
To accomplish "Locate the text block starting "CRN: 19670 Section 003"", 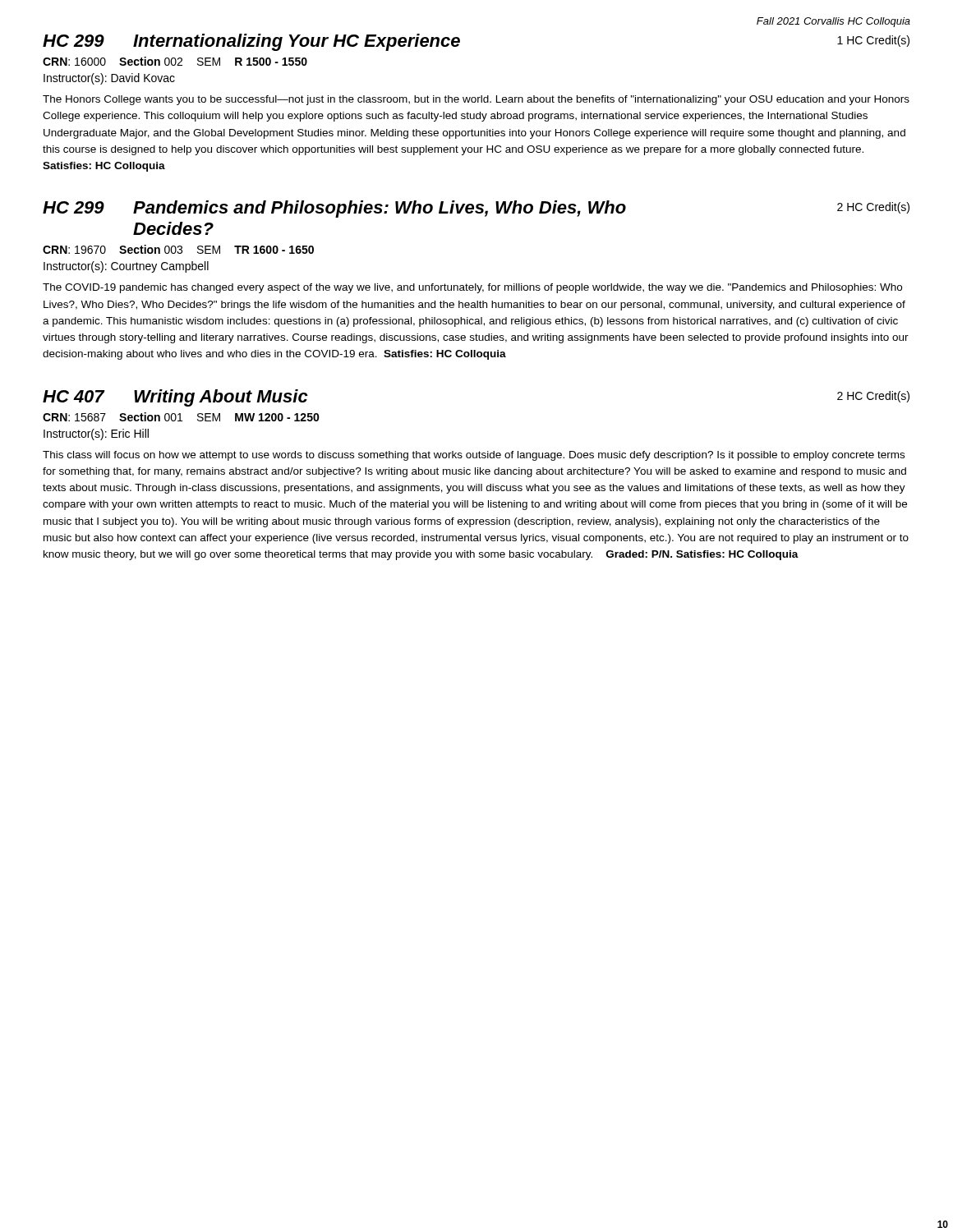I will tap(178, 250).
